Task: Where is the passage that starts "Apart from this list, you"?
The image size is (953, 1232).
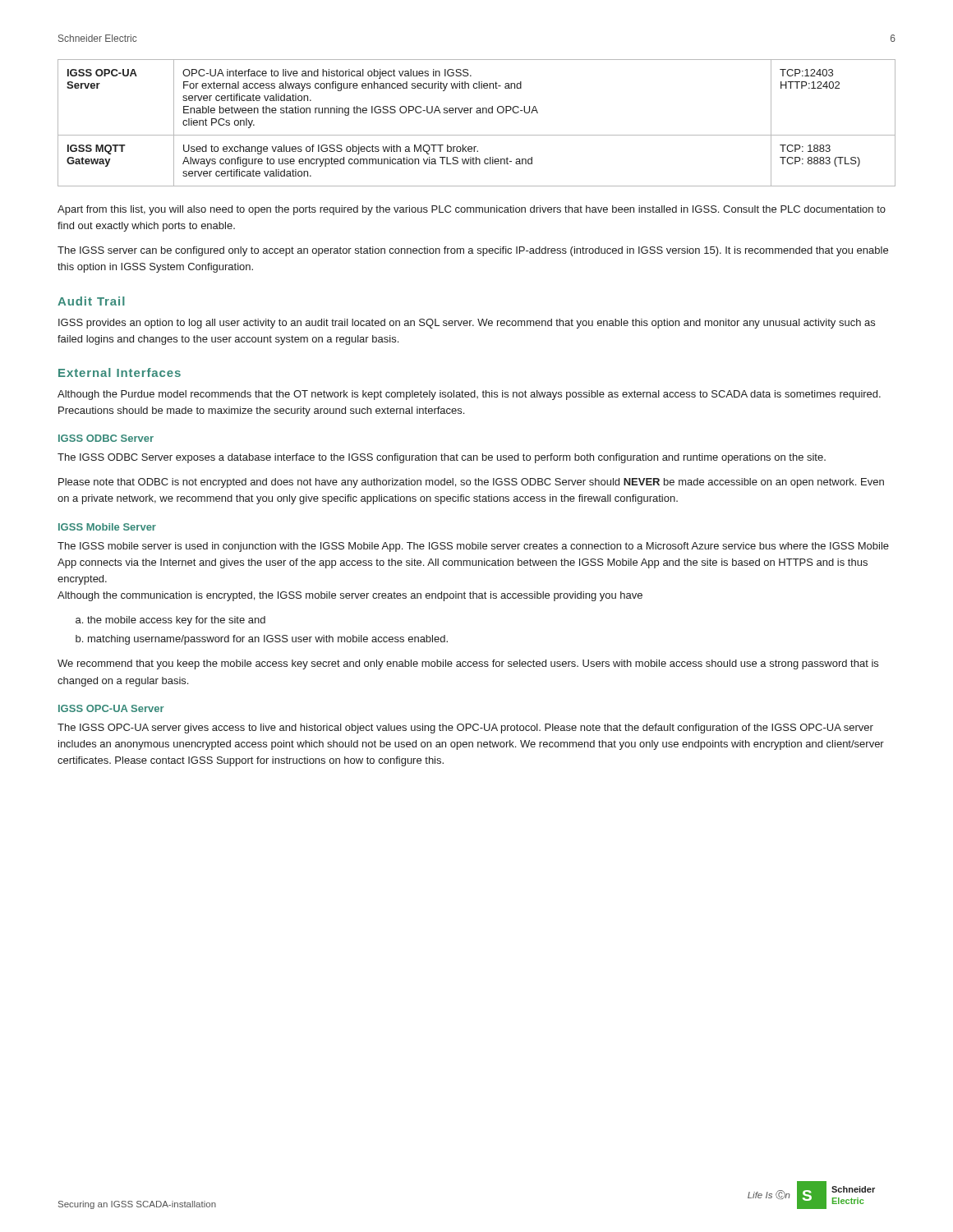Action: 472,217
